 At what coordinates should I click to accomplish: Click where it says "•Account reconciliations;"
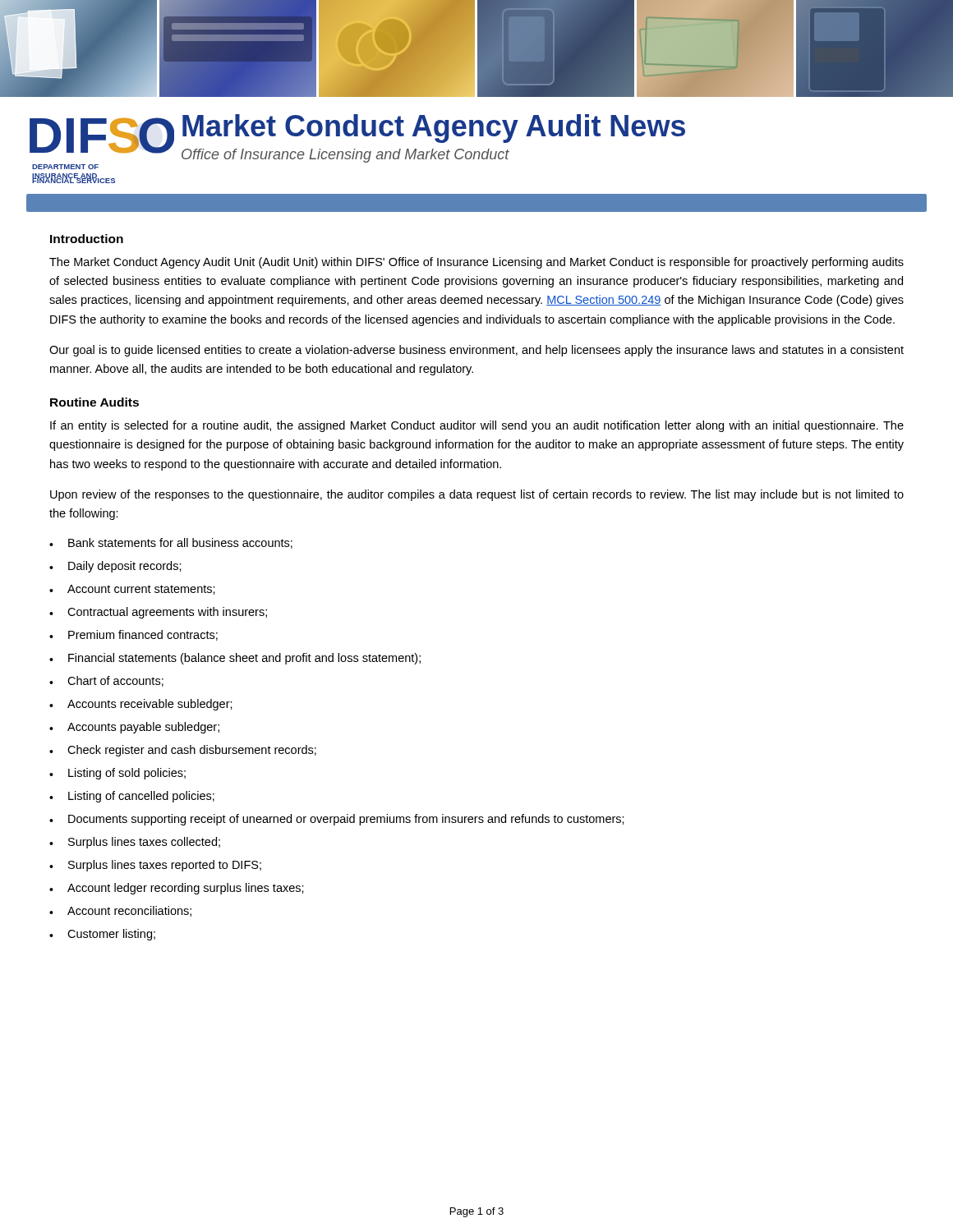coord(120,911)
